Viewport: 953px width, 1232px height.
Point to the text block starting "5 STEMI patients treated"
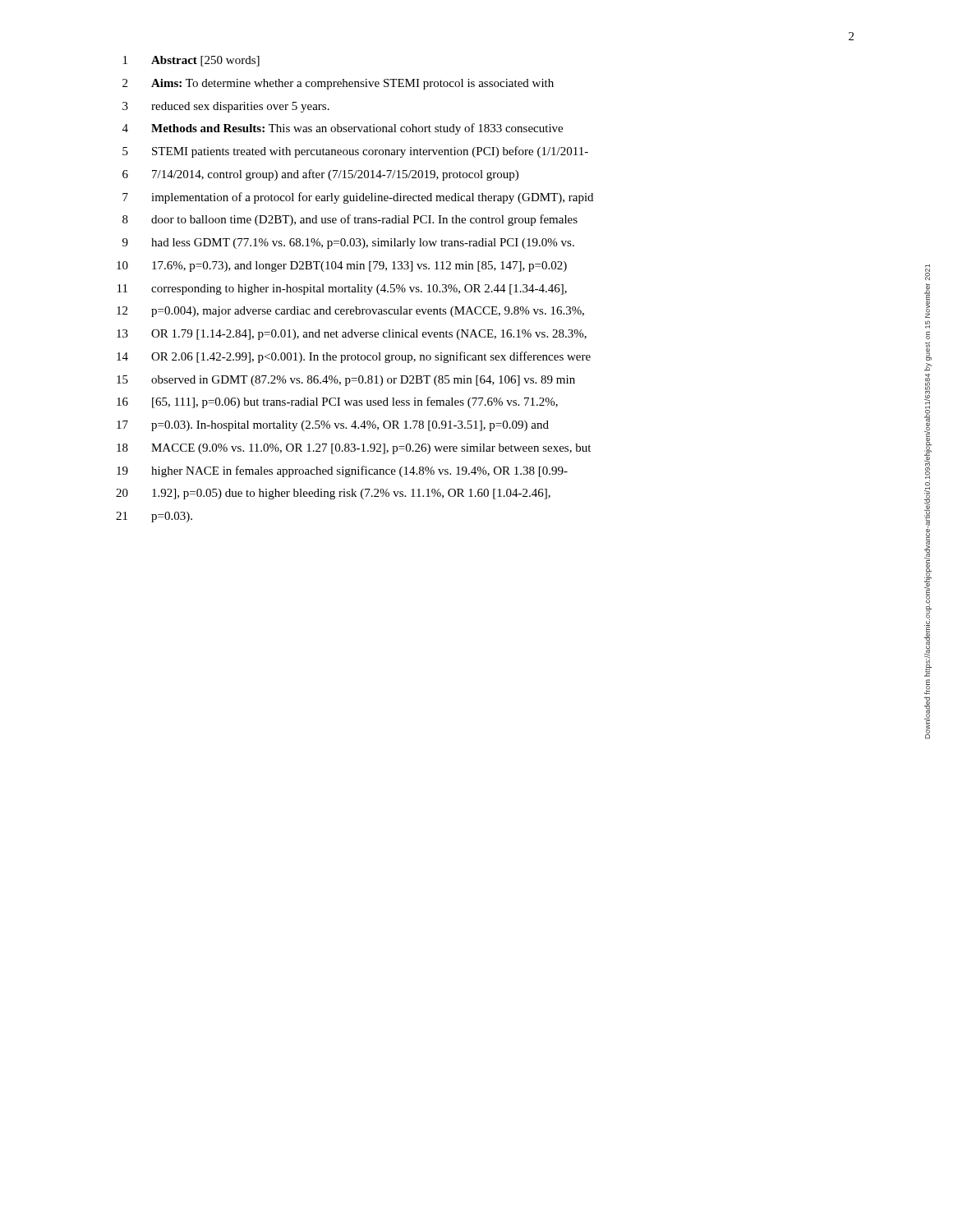point(468,152)
